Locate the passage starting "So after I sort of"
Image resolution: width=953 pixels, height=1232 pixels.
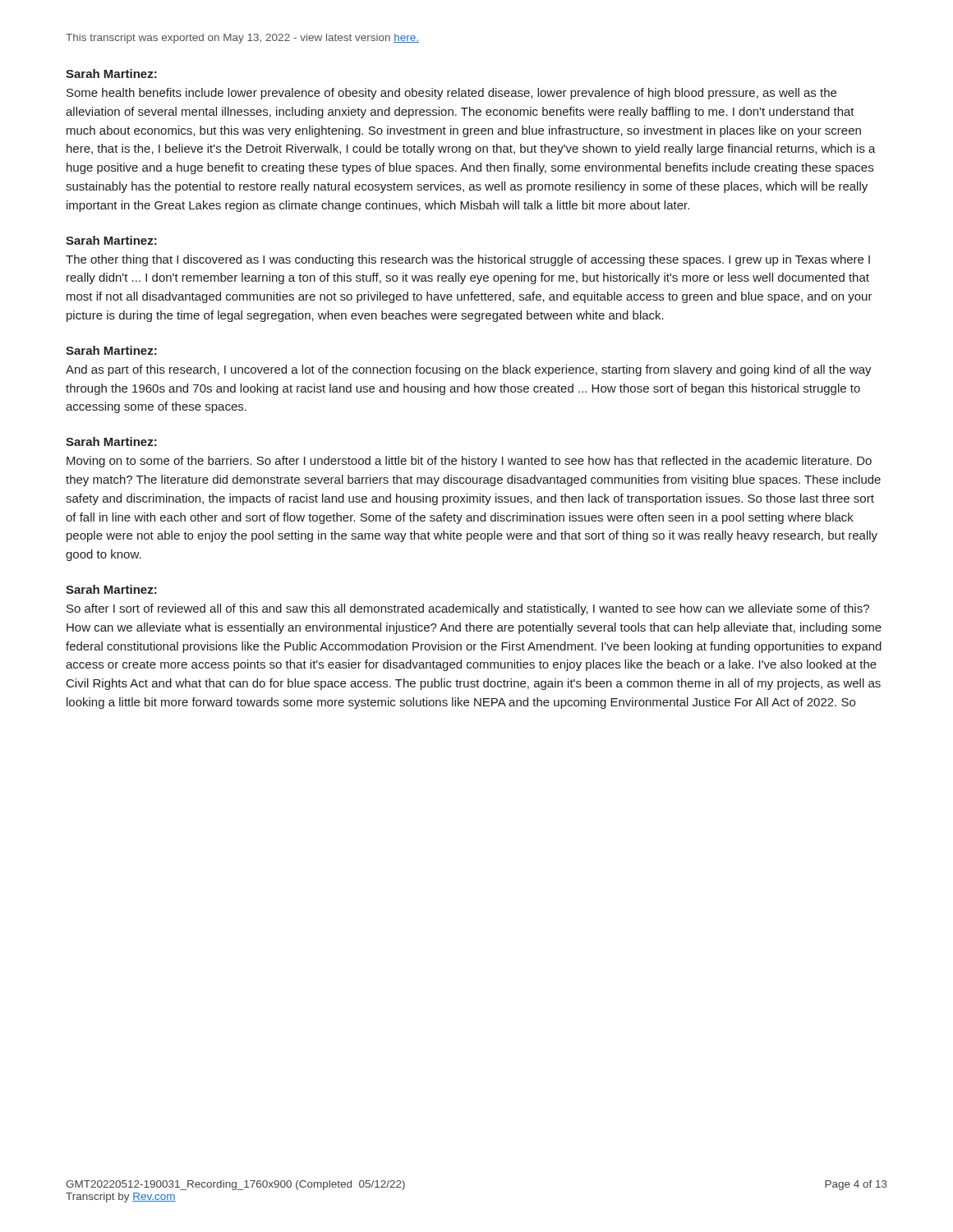click(474, 655)
